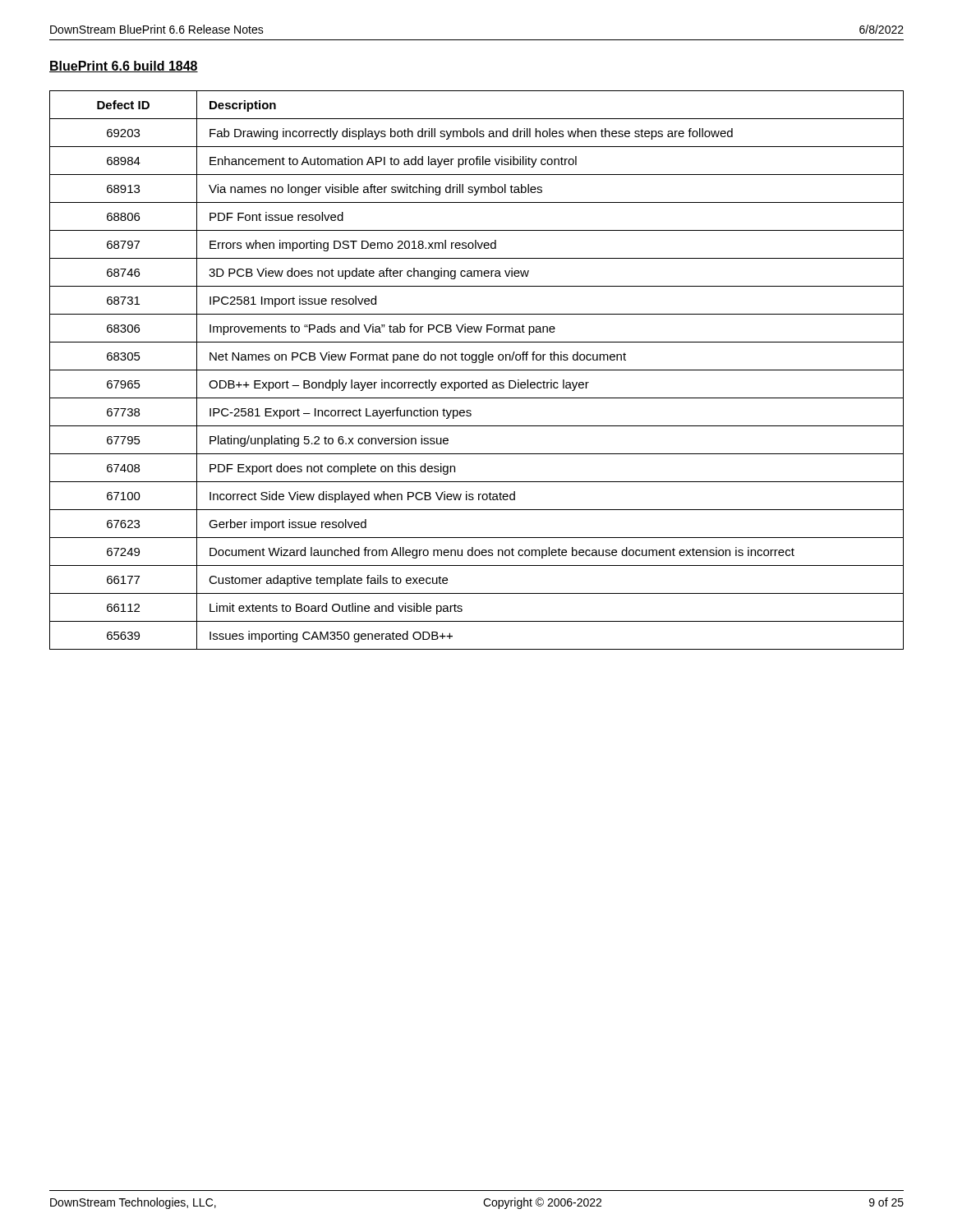
Task: Select the table that reads "ODB++ Export –"
Action: [476, 370]
